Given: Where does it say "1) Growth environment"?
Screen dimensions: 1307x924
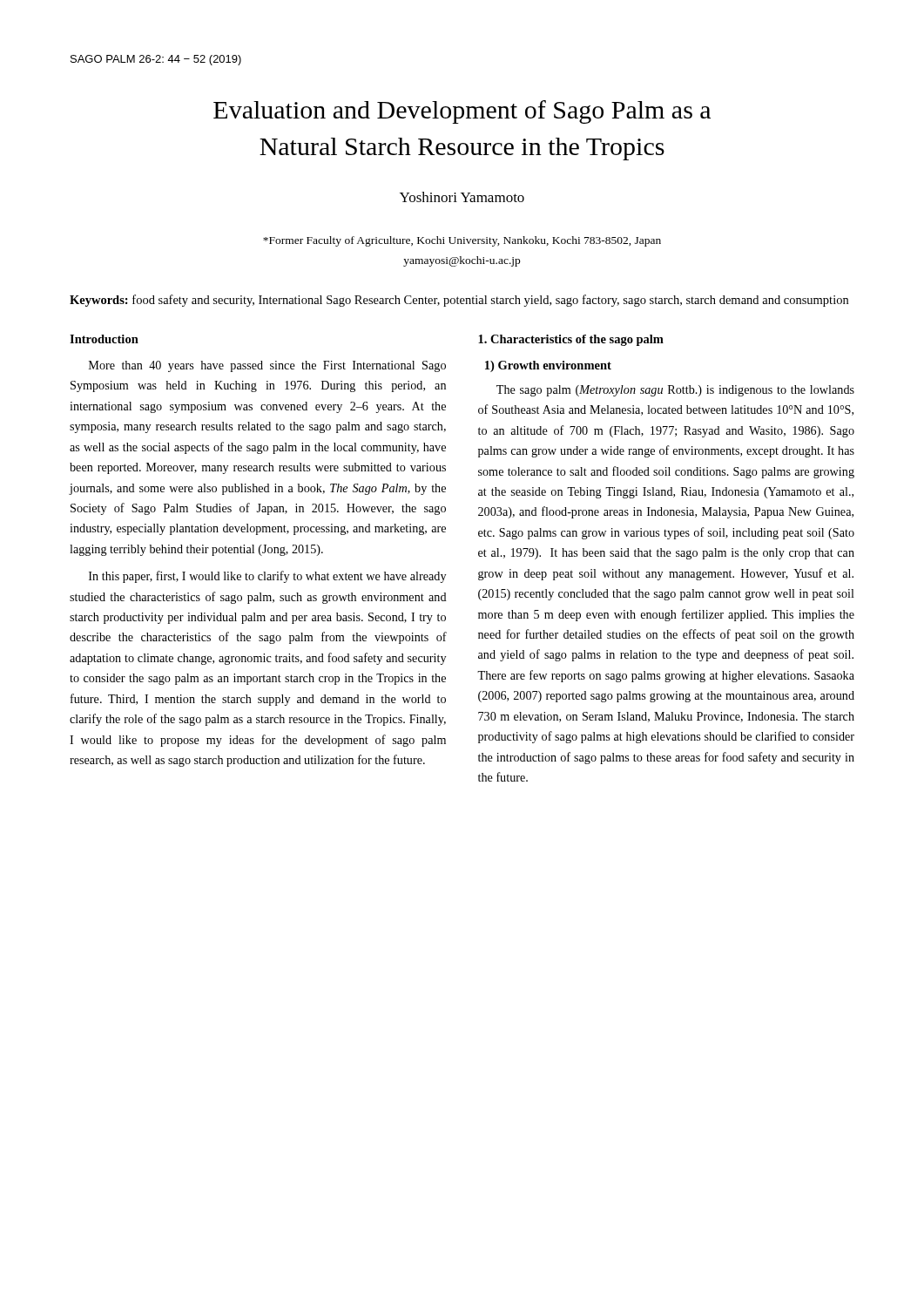Looking at the screenshot, I should click(x=544, y=365).
